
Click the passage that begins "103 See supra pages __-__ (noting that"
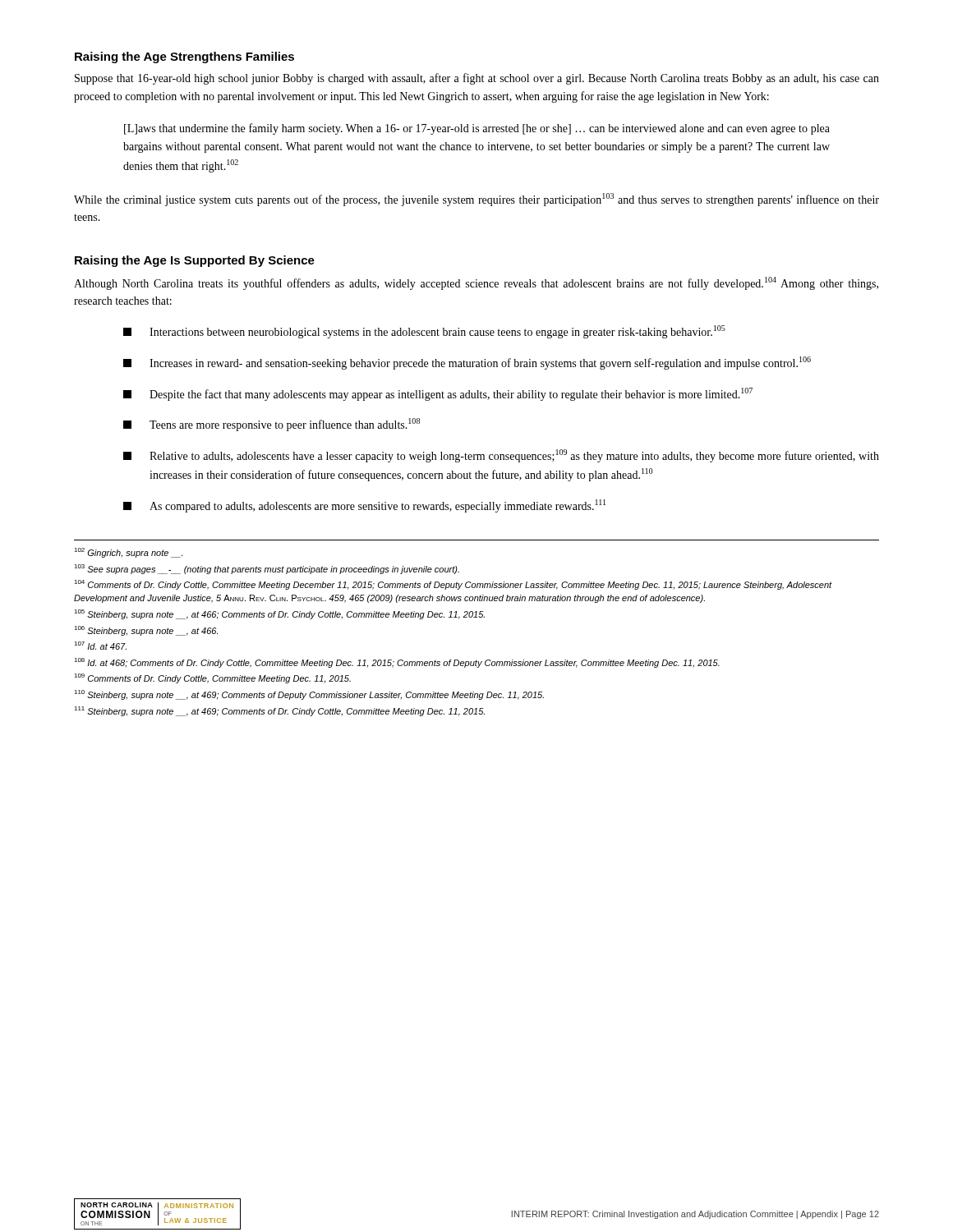coord(267,568)
